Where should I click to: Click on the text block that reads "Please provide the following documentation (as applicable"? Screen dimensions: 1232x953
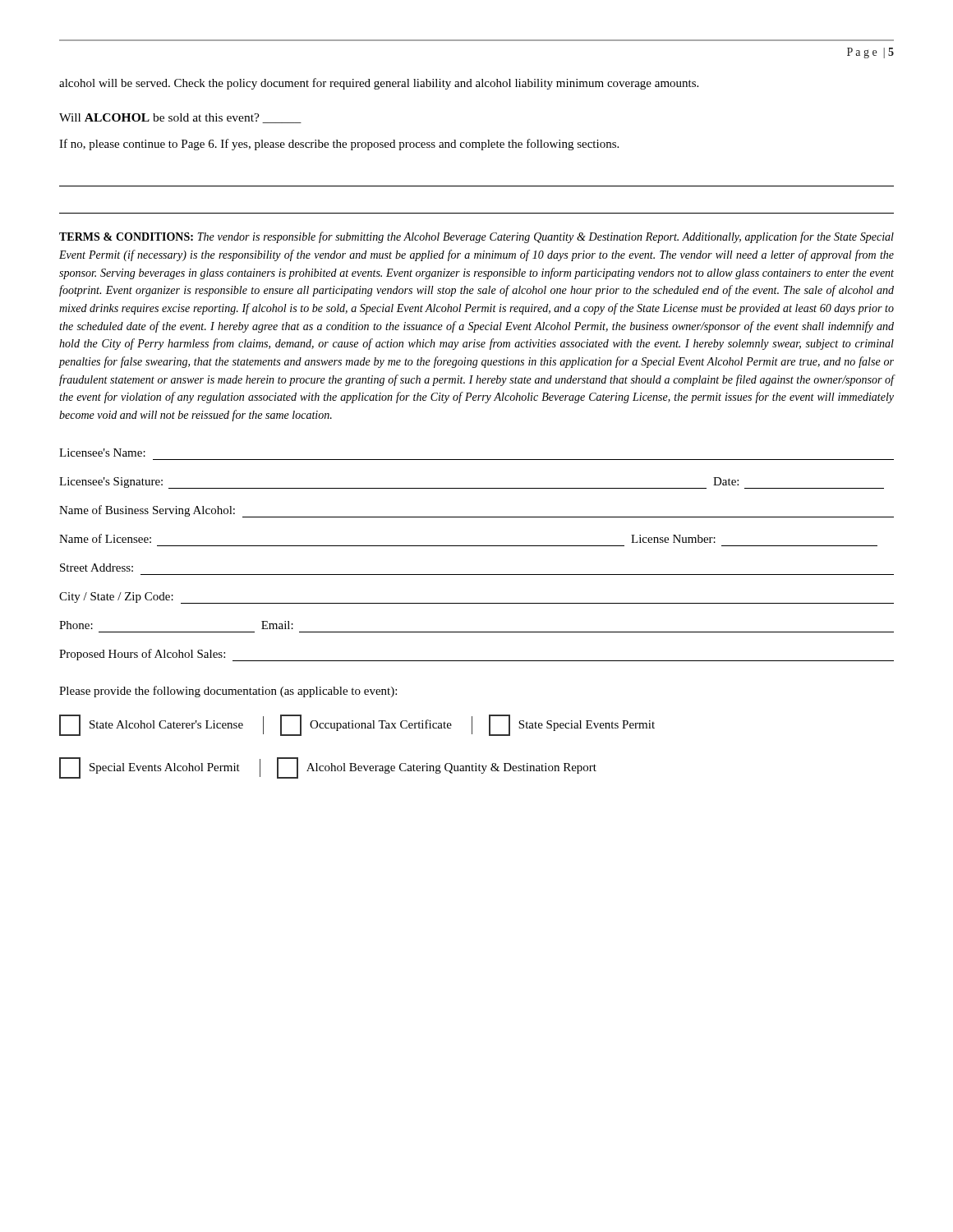(229, 691)
